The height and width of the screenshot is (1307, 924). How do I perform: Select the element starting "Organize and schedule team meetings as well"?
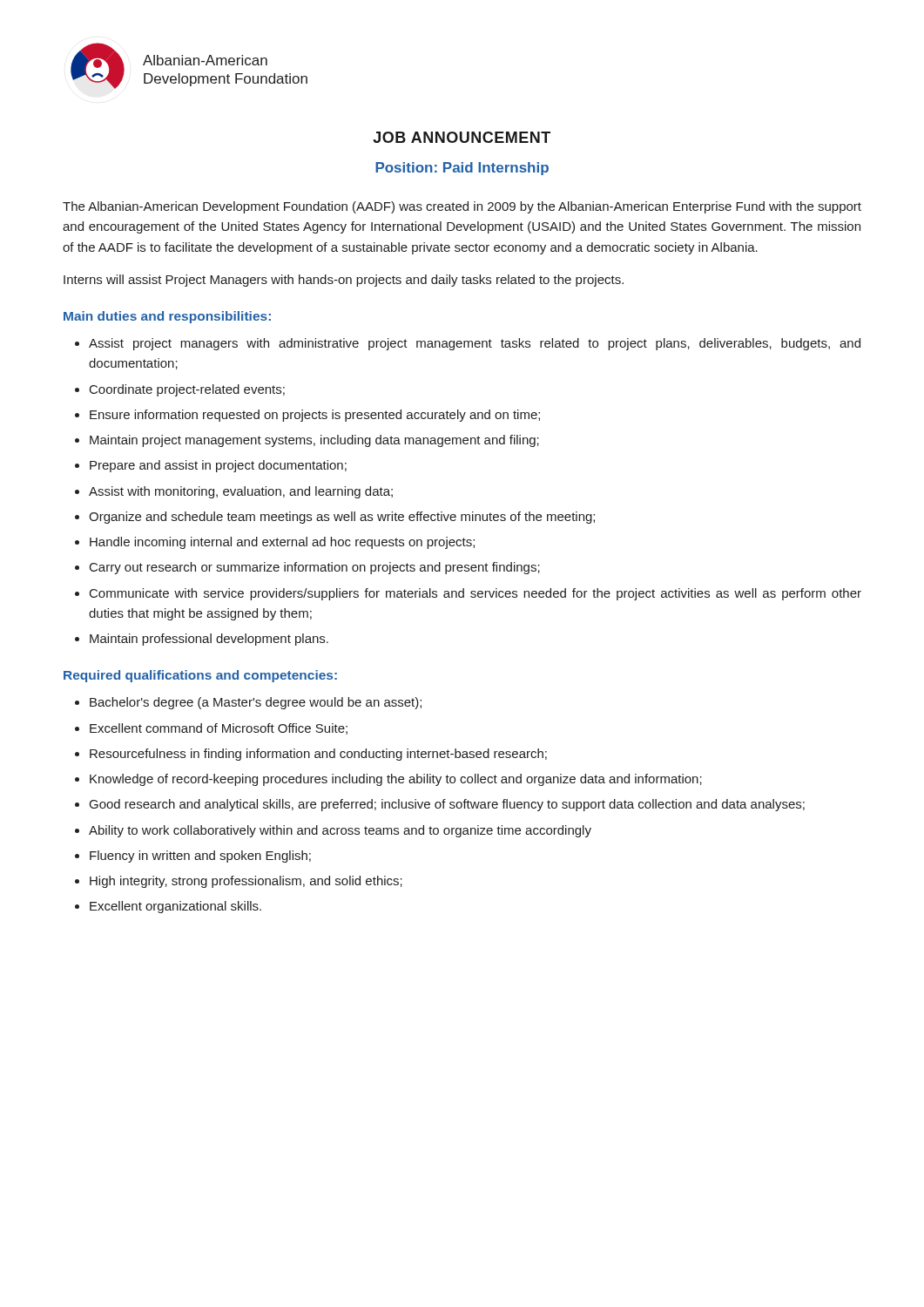click(x=475, y=516)
